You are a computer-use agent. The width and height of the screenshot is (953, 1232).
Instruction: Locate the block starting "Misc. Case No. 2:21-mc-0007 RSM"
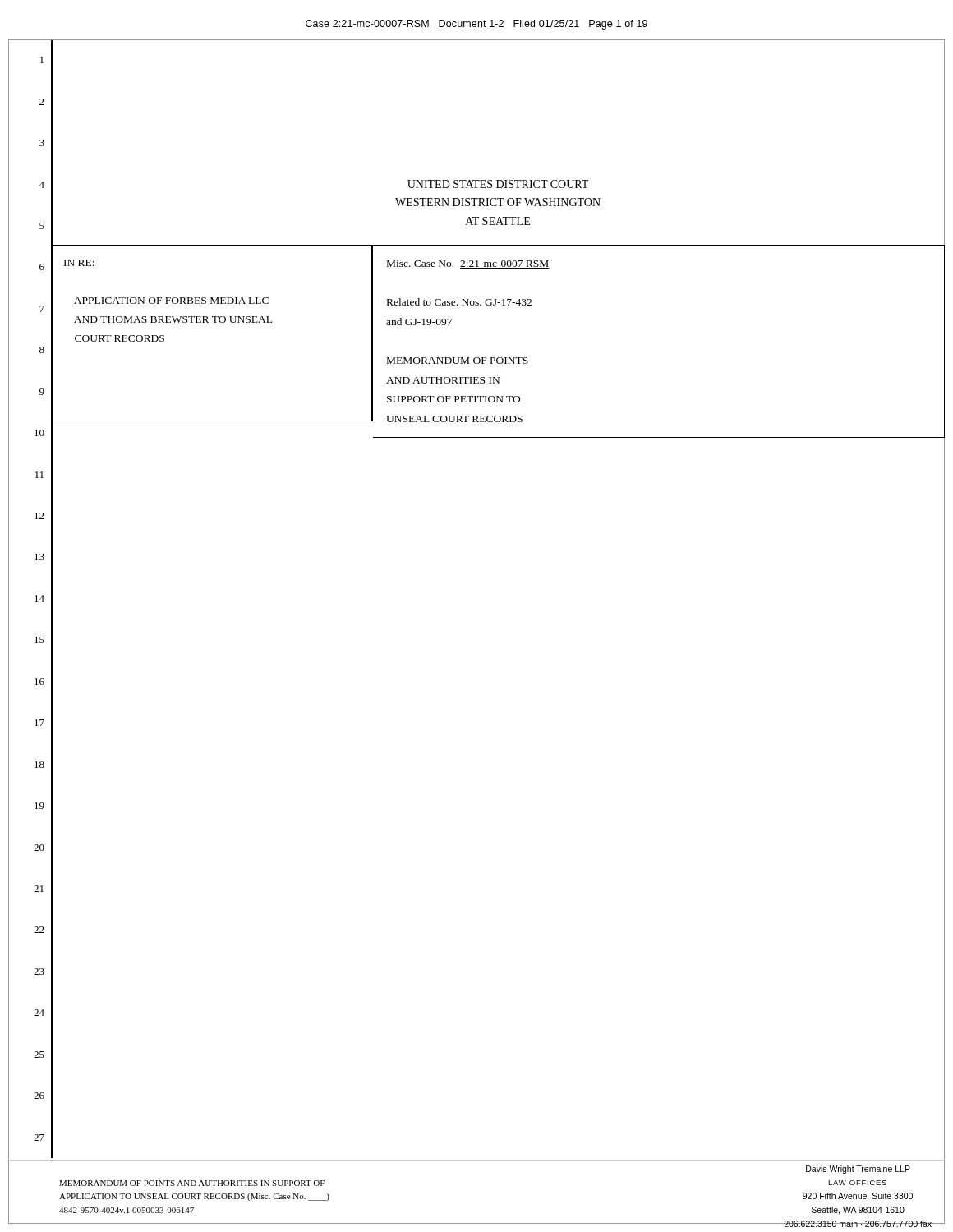pos(468,264)
